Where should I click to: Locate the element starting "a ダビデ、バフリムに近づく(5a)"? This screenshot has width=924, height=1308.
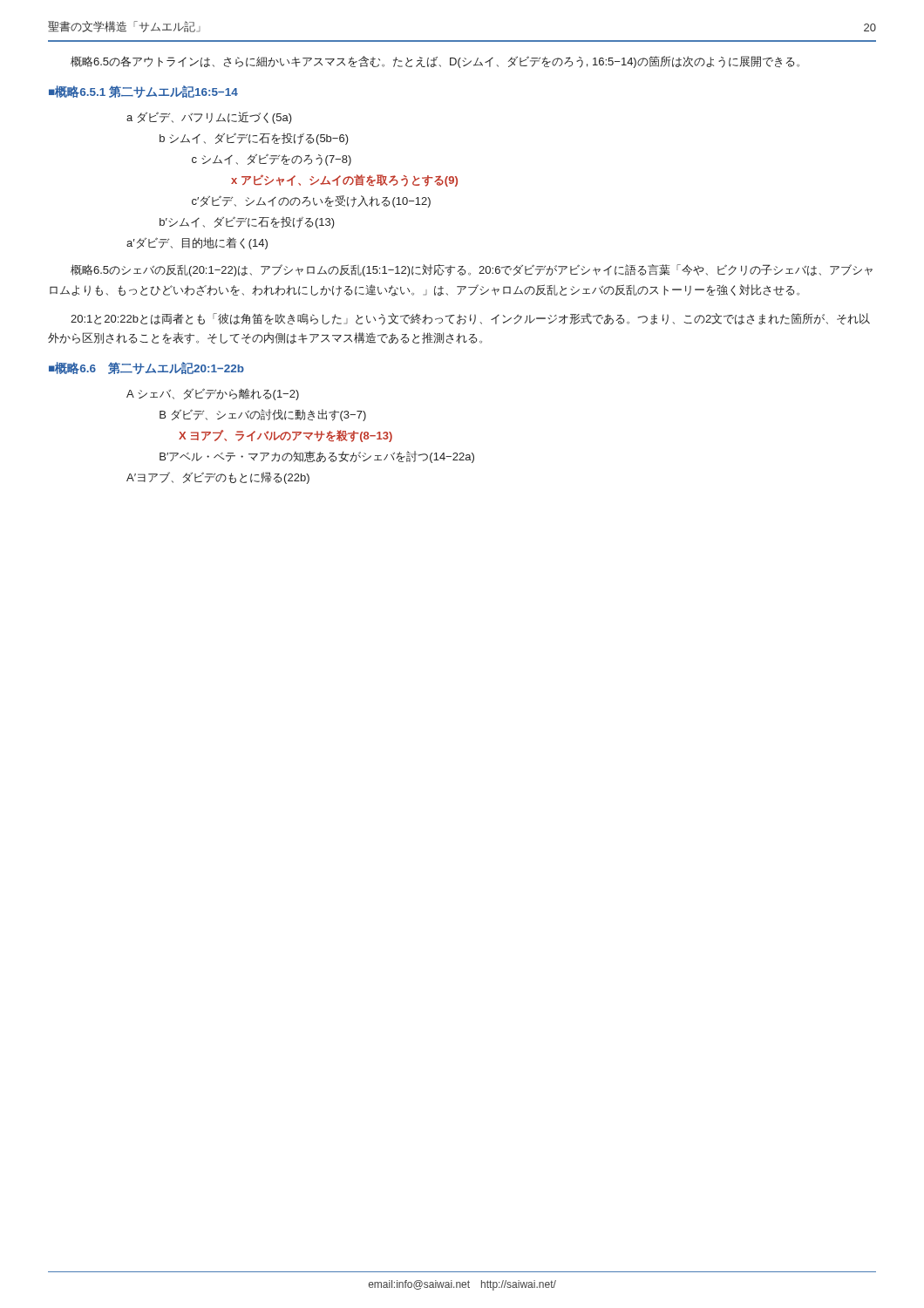click(209, 117)
